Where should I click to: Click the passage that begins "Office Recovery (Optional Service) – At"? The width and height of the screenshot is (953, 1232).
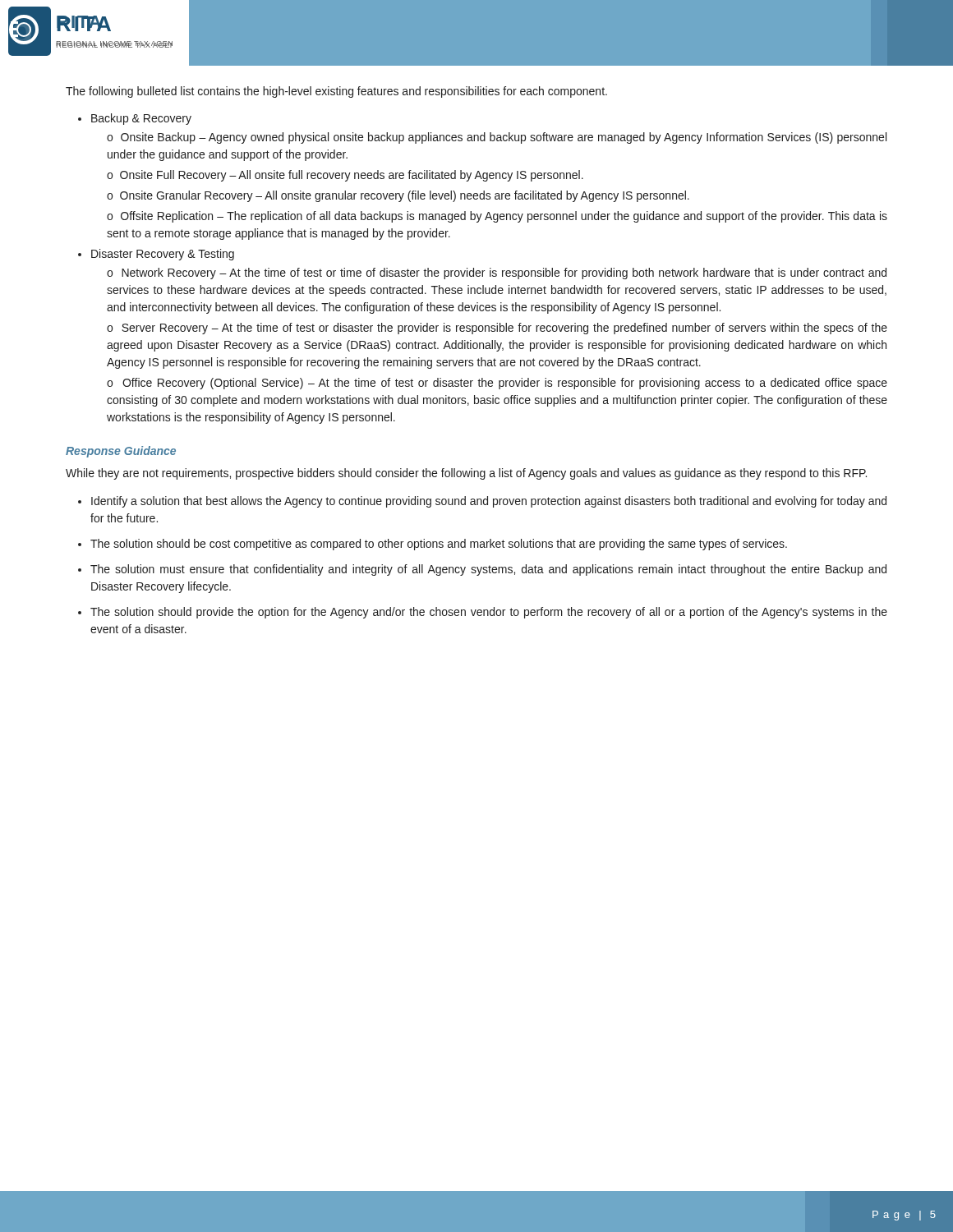pyautogui.click(x=497, y=400)
